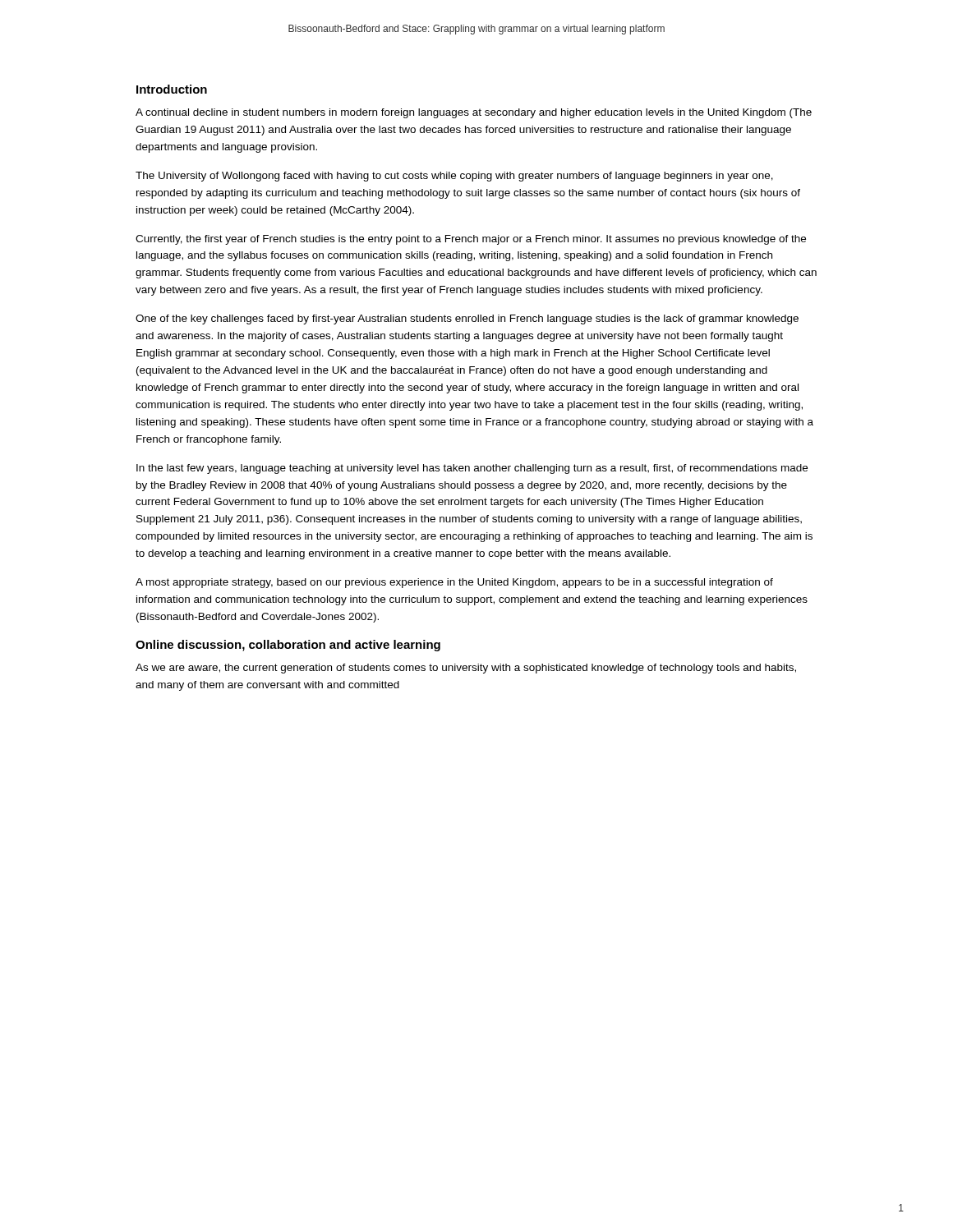Navigate to the text block starting "In the last few years, language"

tap(474, 510)
